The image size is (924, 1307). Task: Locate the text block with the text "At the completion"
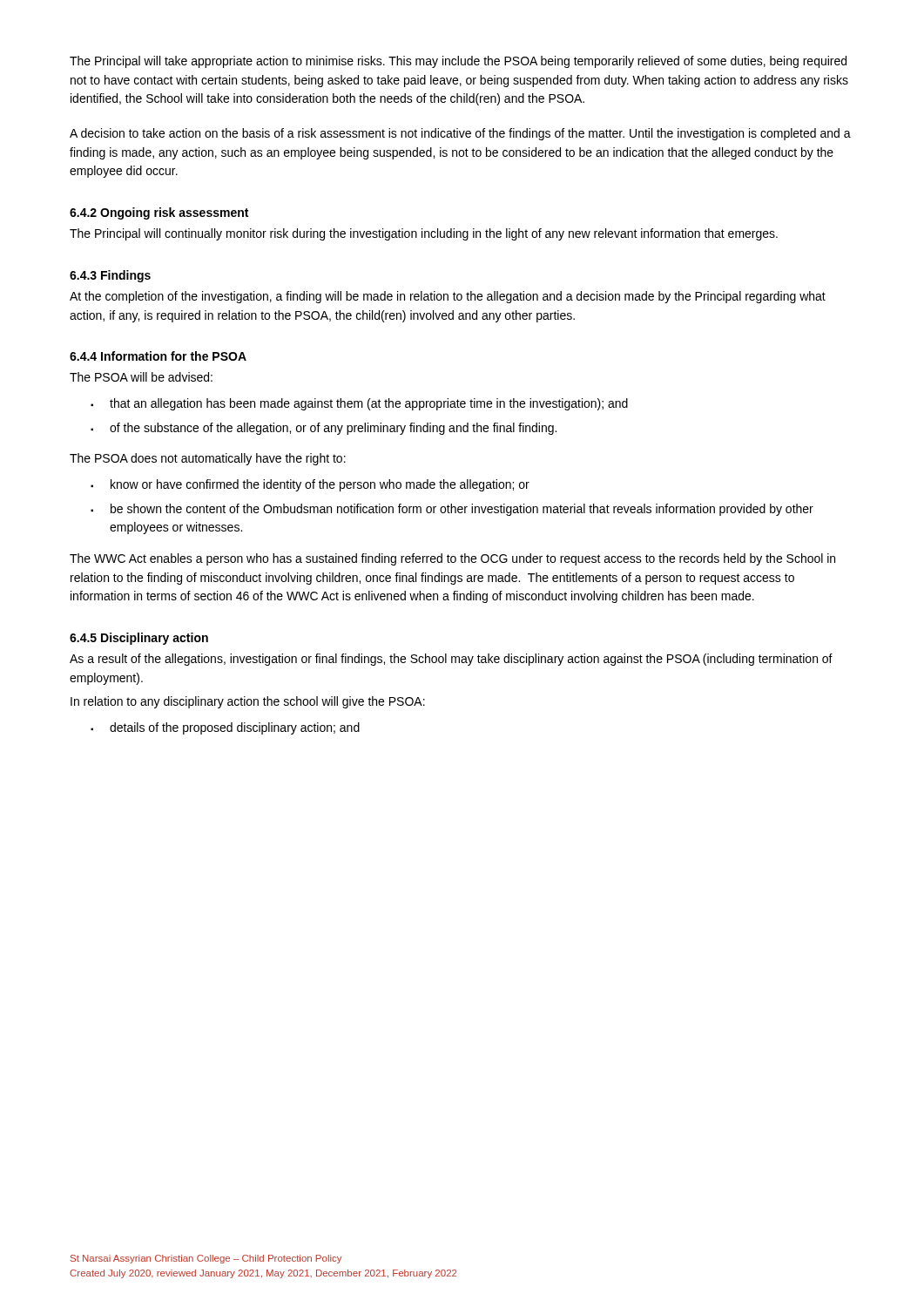[x=448, y=306]
